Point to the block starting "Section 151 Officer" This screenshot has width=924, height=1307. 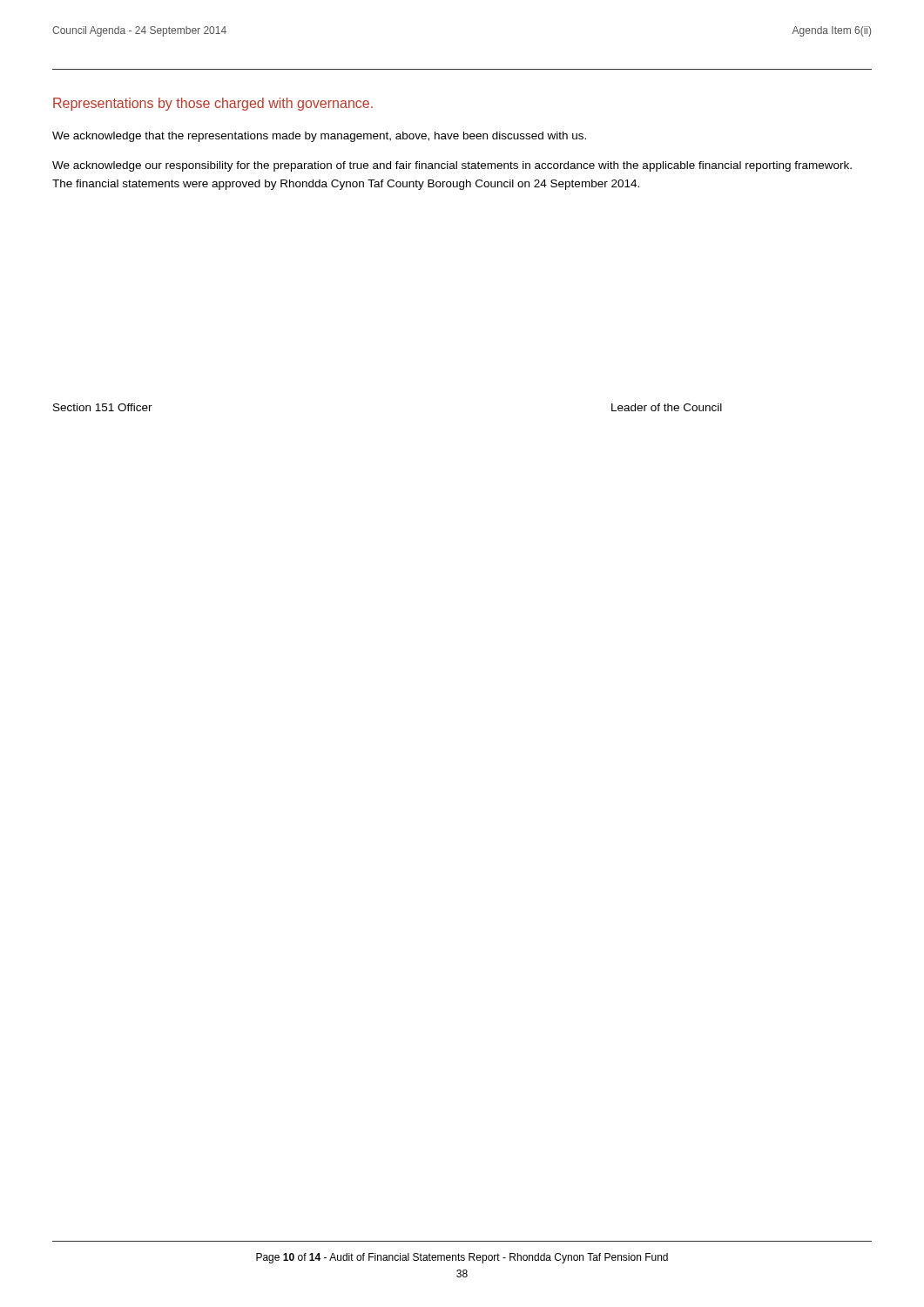pos(102,407)
